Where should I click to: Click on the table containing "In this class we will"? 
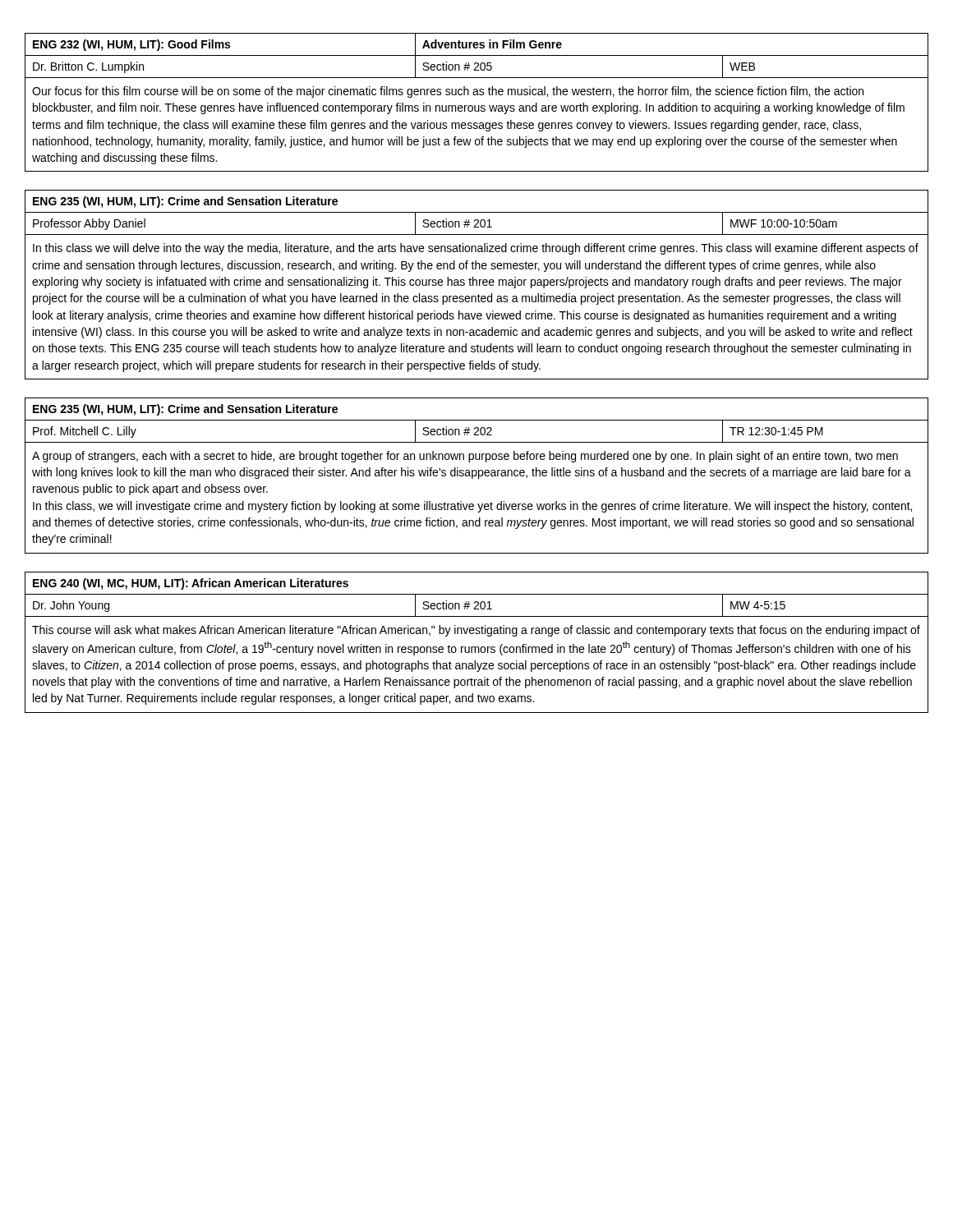coord(476,285)
